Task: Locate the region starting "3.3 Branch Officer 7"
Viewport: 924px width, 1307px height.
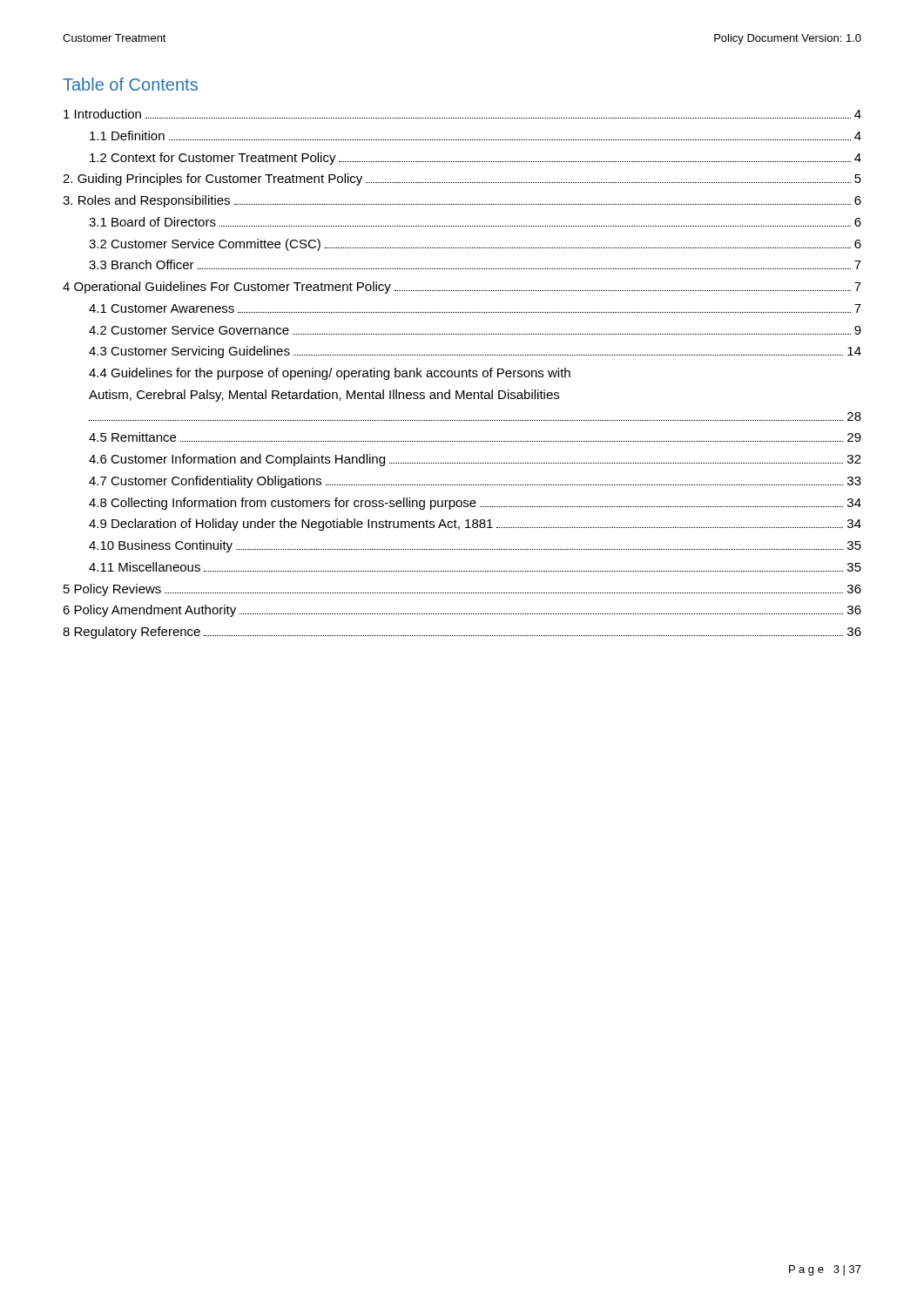Action: (475, 265)
